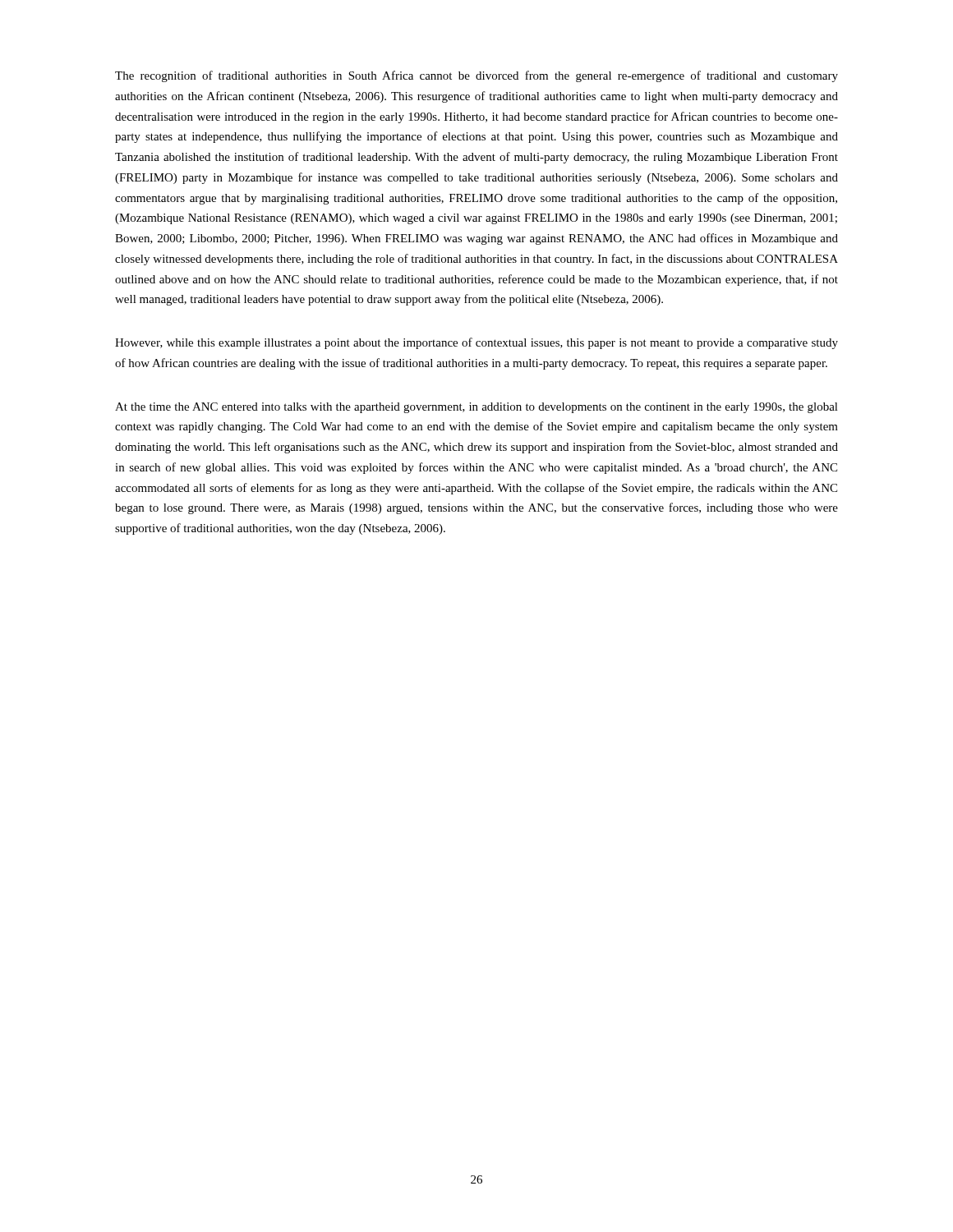953x1232 pixels.
Task: Click the passage that begins "At the time the ANC entered into"
Action: point(476,467)
